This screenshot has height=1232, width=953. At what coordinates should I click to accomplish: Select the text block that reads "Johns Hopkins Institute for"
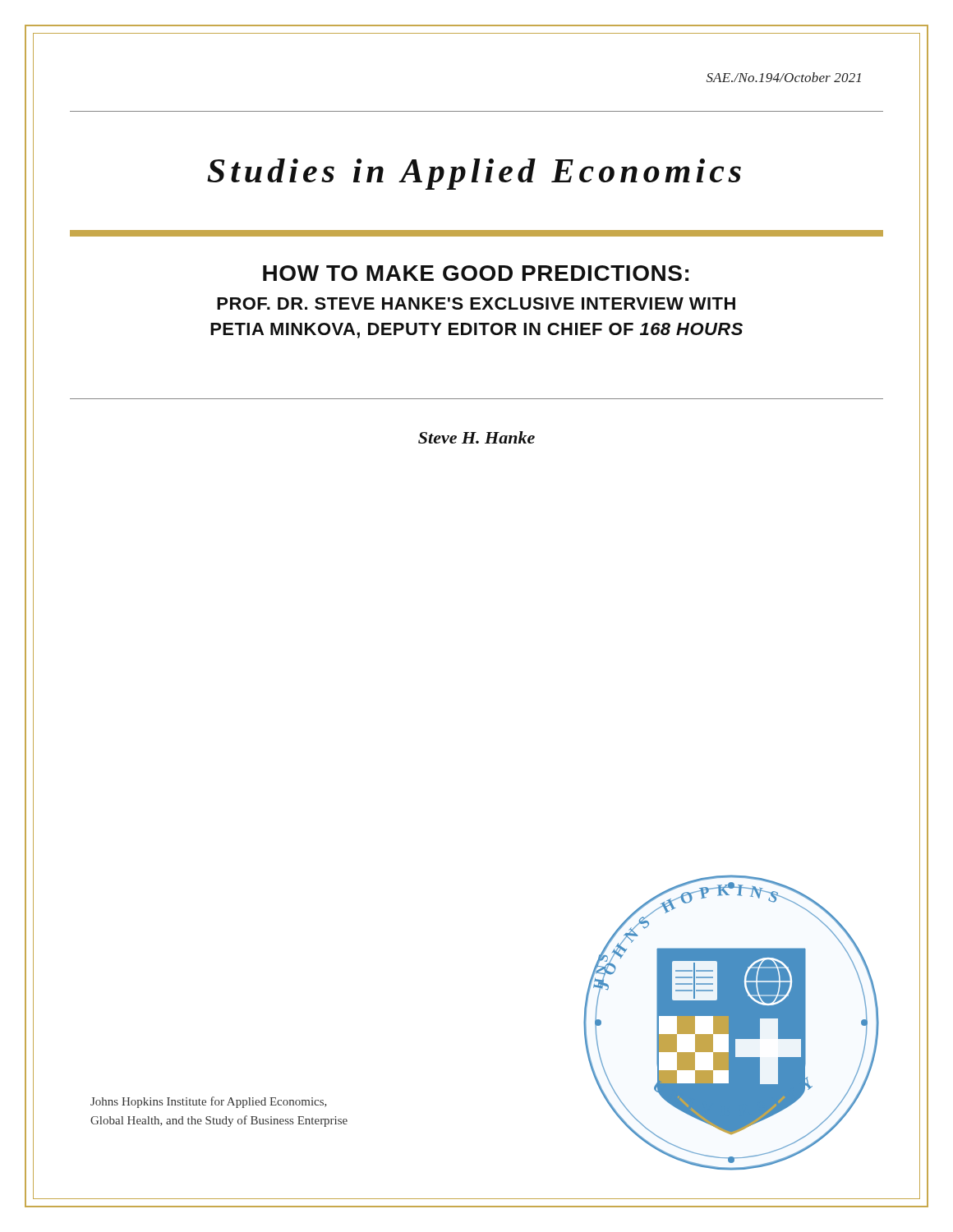219,1111
